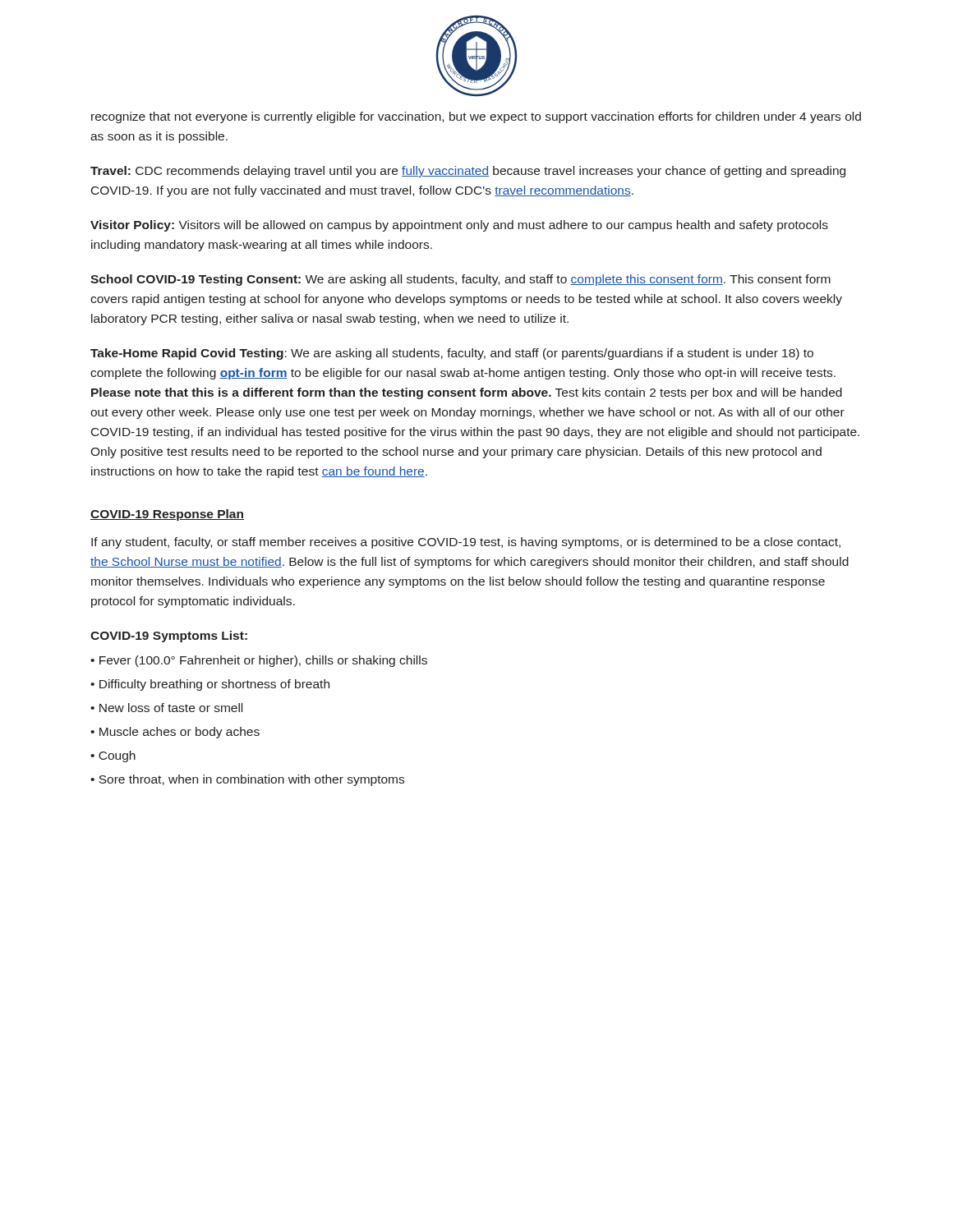This screenshot has width=953, height=1232.
Task: Locate the passage starting "• Sore throat, when in combination with other"
Action: (x=248, y=779)
